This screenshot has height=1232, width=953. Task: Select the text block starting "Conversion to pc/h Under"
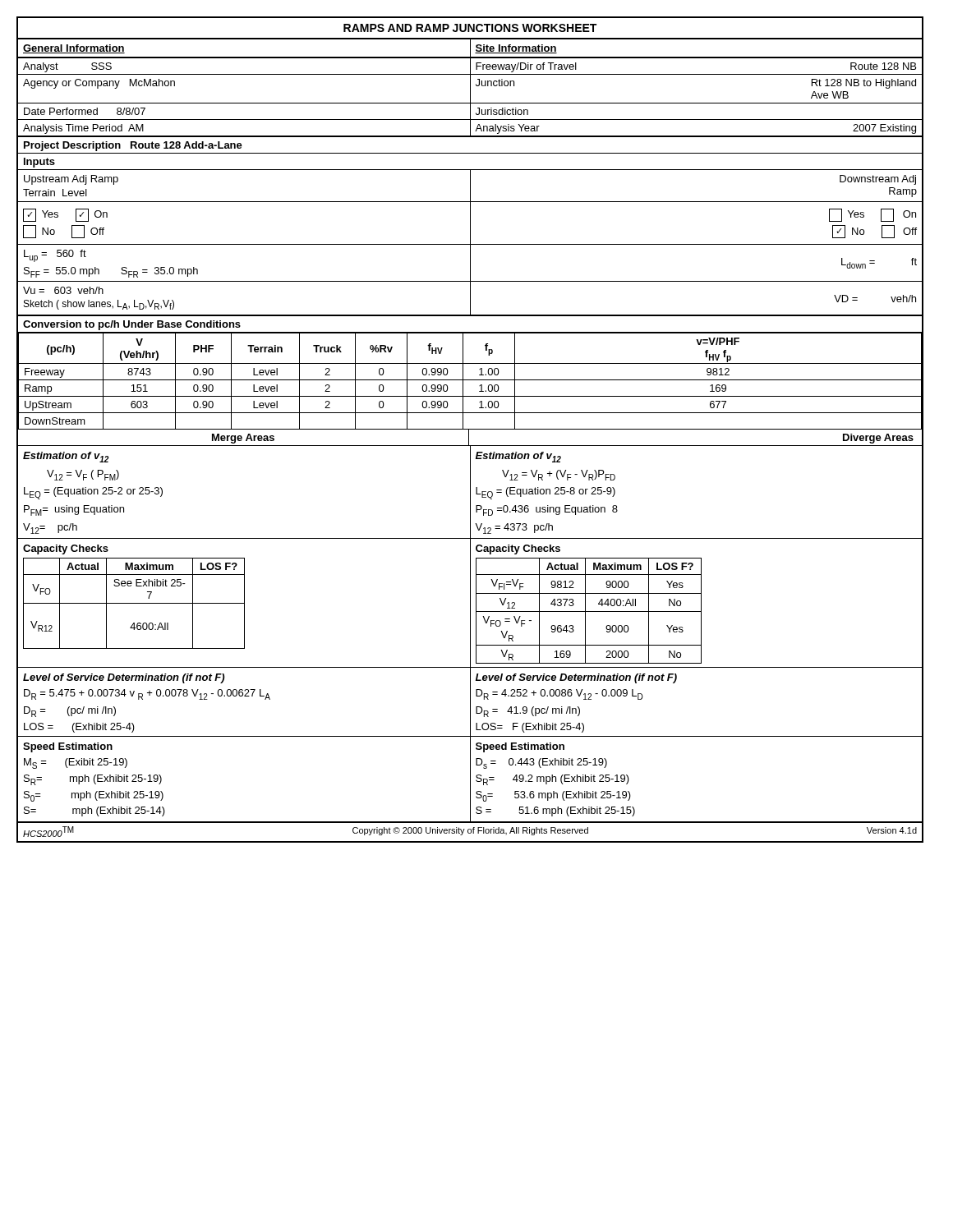click(x=132, y=324)
